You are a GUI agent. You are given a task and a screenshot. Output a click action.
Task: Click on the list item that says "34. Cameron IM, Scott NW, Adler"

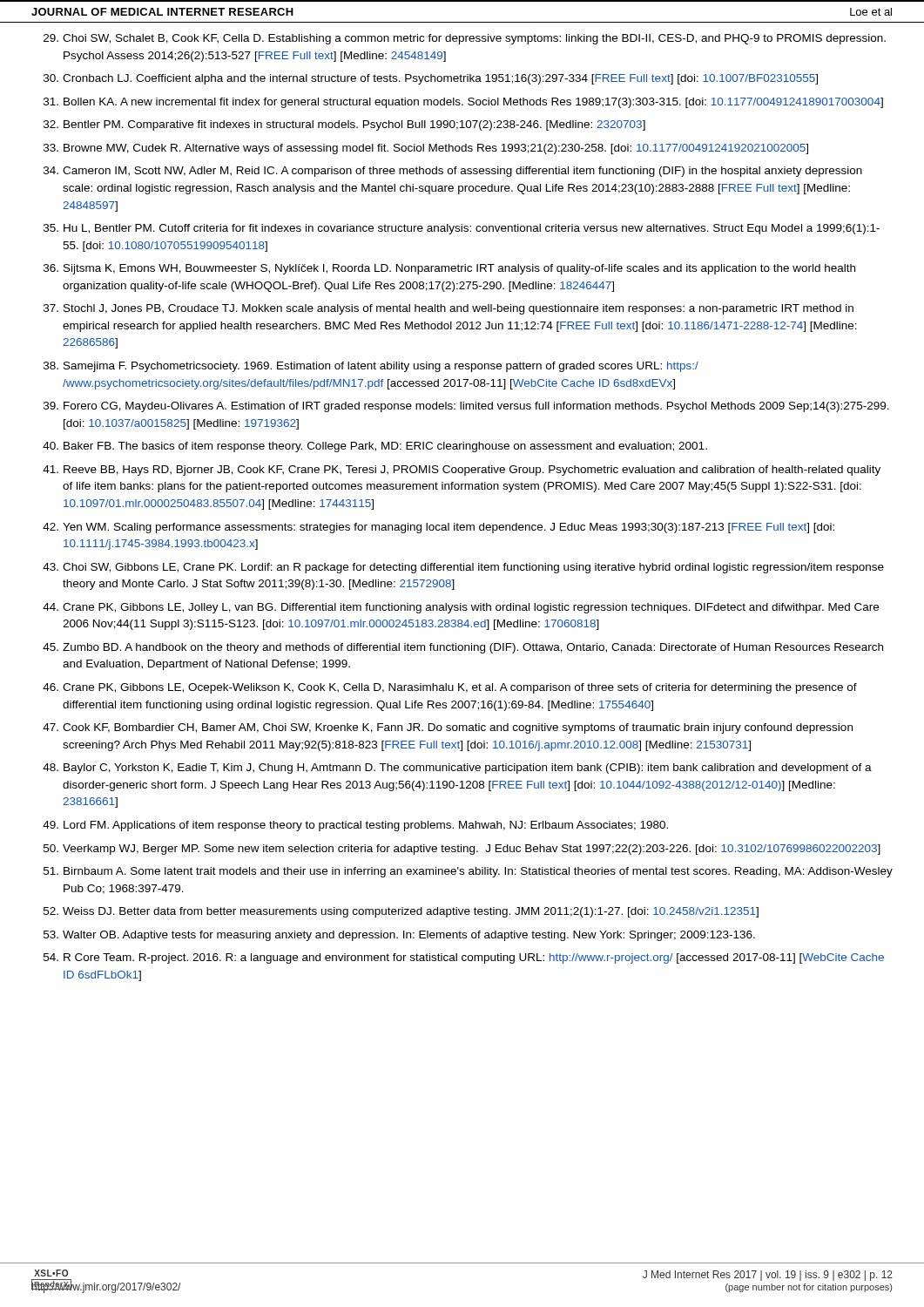pyautogui.click(x=462, y=188)
